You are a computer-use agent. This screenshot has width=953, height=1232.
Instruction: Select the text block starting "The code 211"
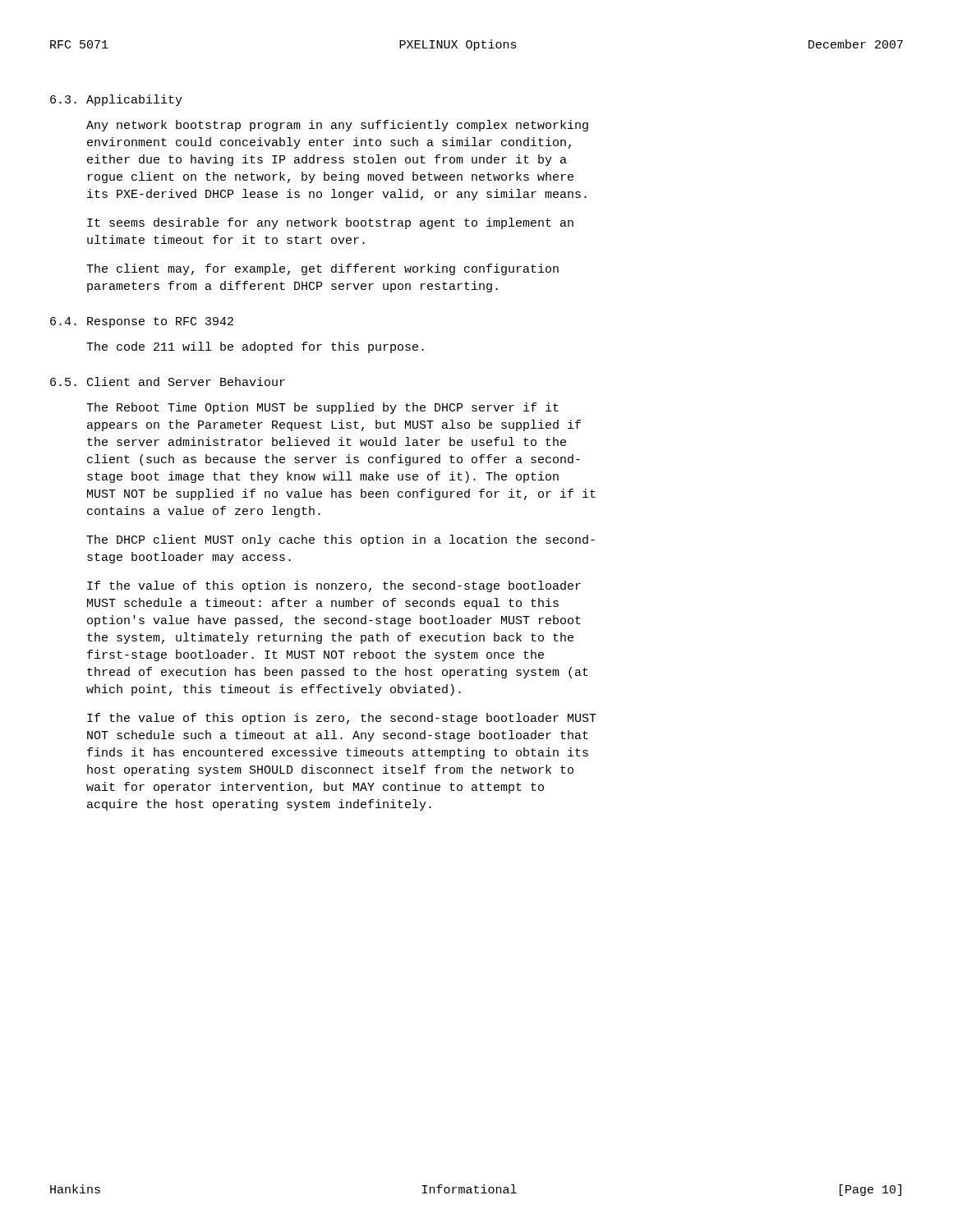click(x=256, y=348)
